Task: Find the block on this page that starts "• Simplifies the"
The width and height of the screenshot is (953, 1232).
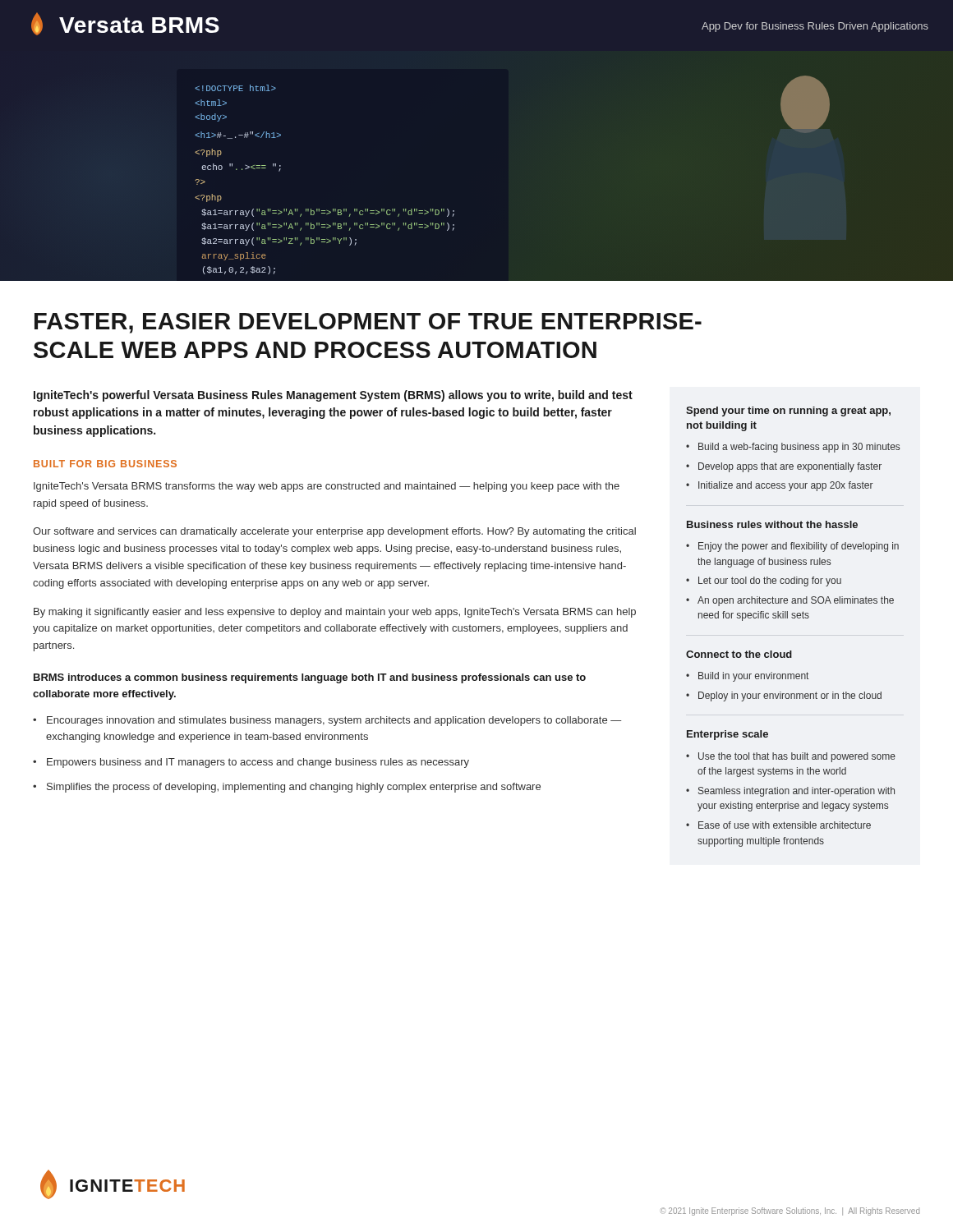Action: [287, 787]
